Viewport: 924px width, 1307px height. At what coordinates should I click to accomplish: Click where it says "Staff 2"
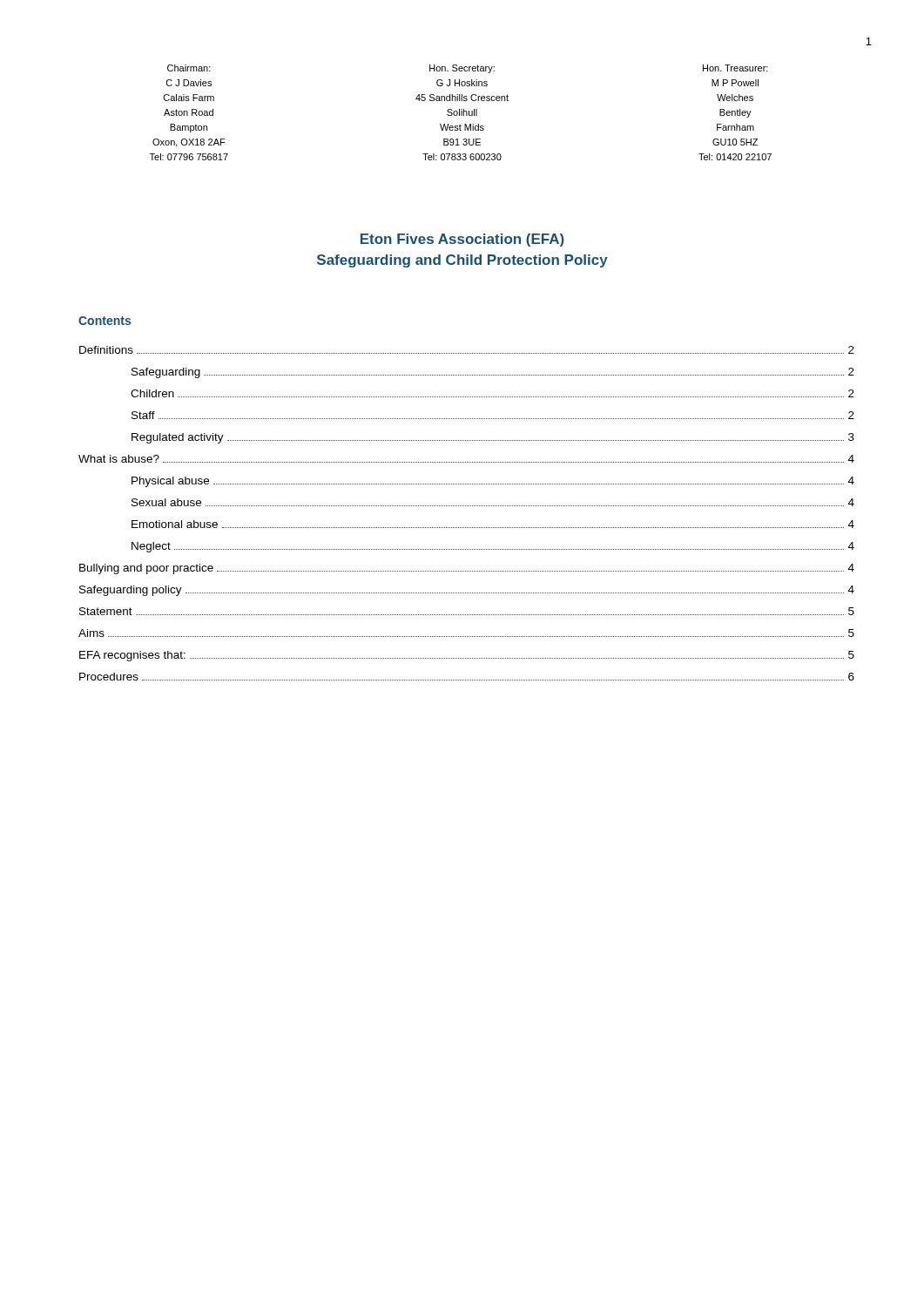[492, 416]
